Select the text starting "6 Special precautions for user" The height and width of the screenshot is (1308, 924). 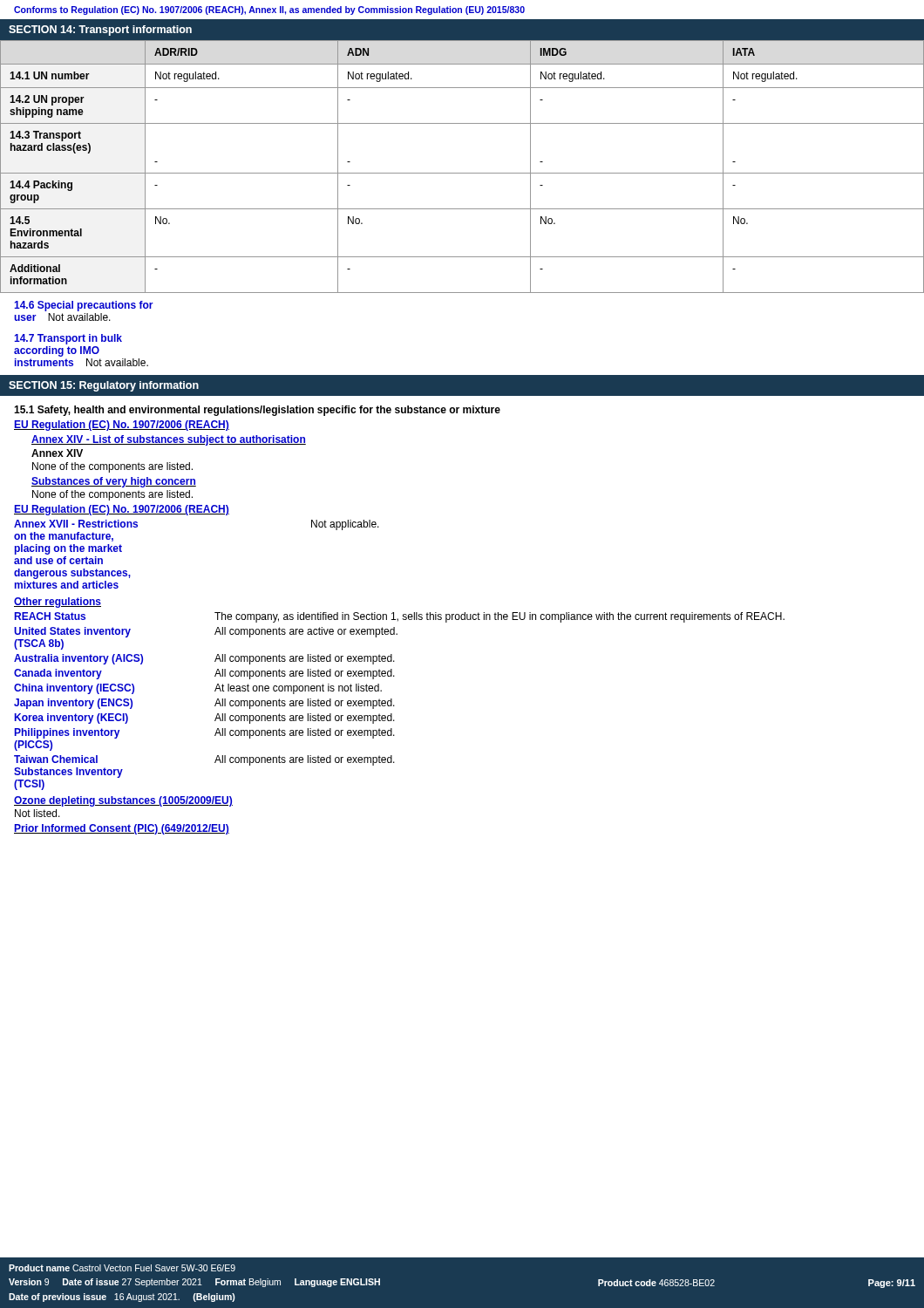(83, 311)
